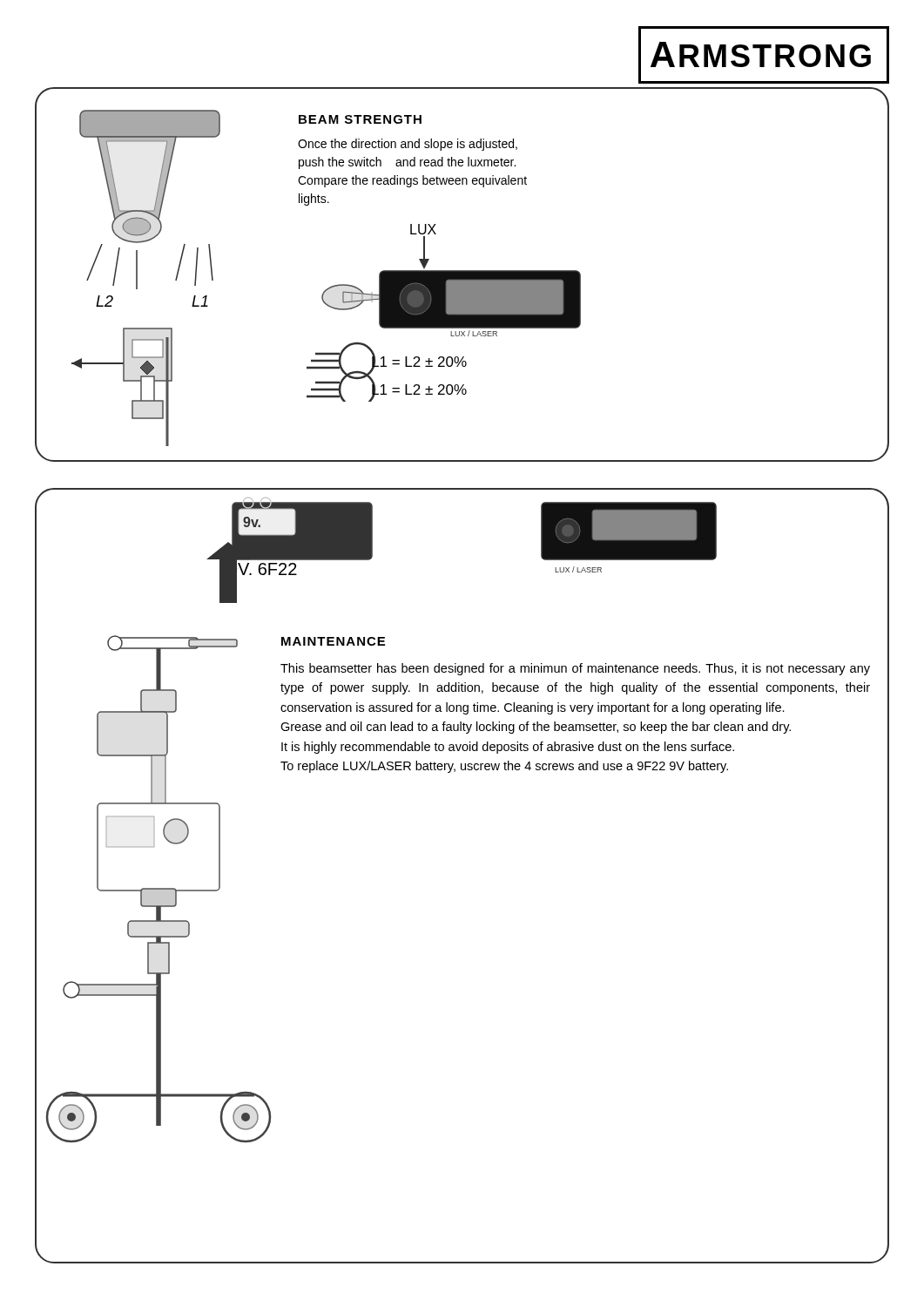
Task: Click on the region starting "BEAM STRENGTH"
Action: coord(360,119)
